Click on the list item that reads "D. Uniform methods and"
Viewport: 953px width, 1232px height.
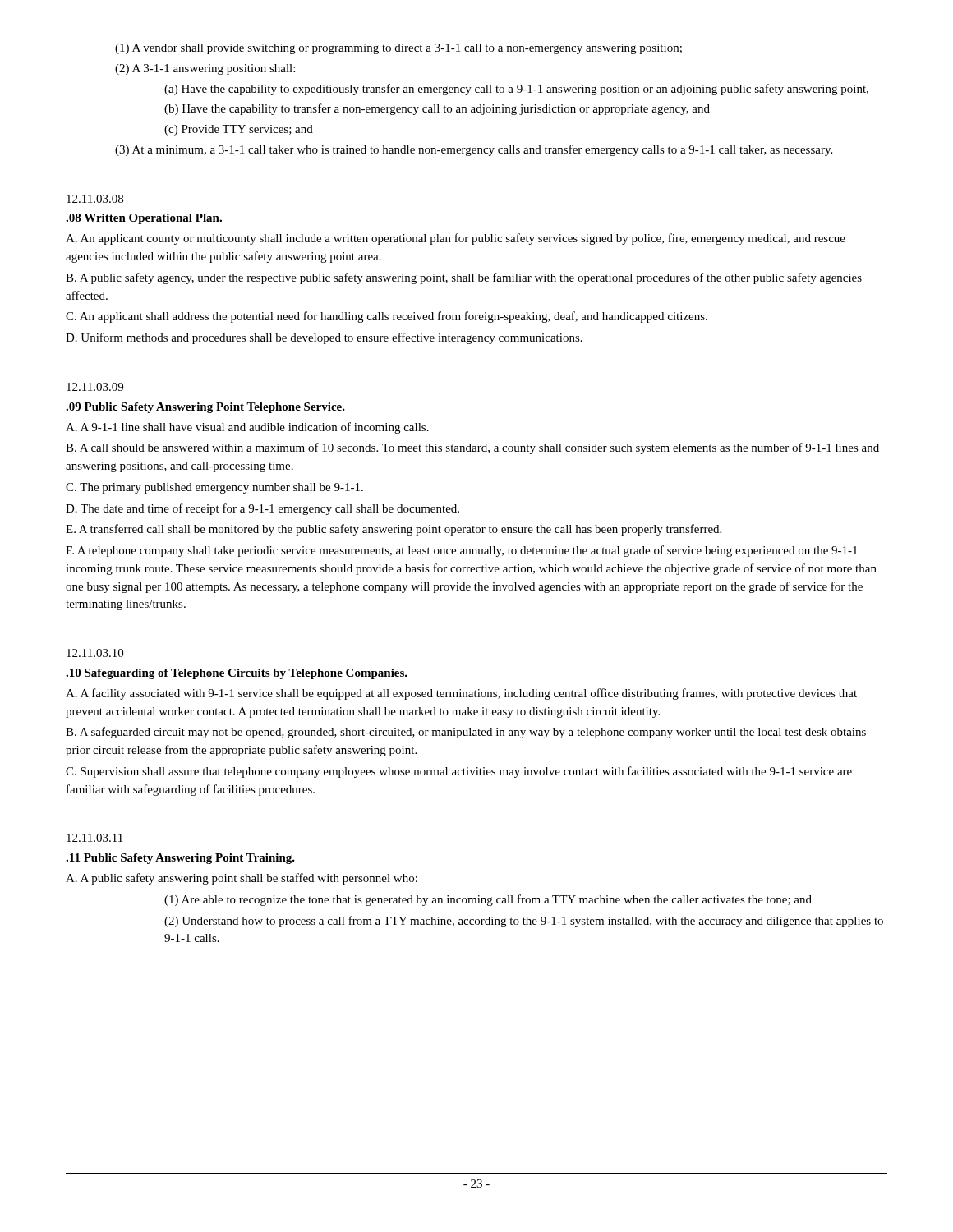pos(324,338)
